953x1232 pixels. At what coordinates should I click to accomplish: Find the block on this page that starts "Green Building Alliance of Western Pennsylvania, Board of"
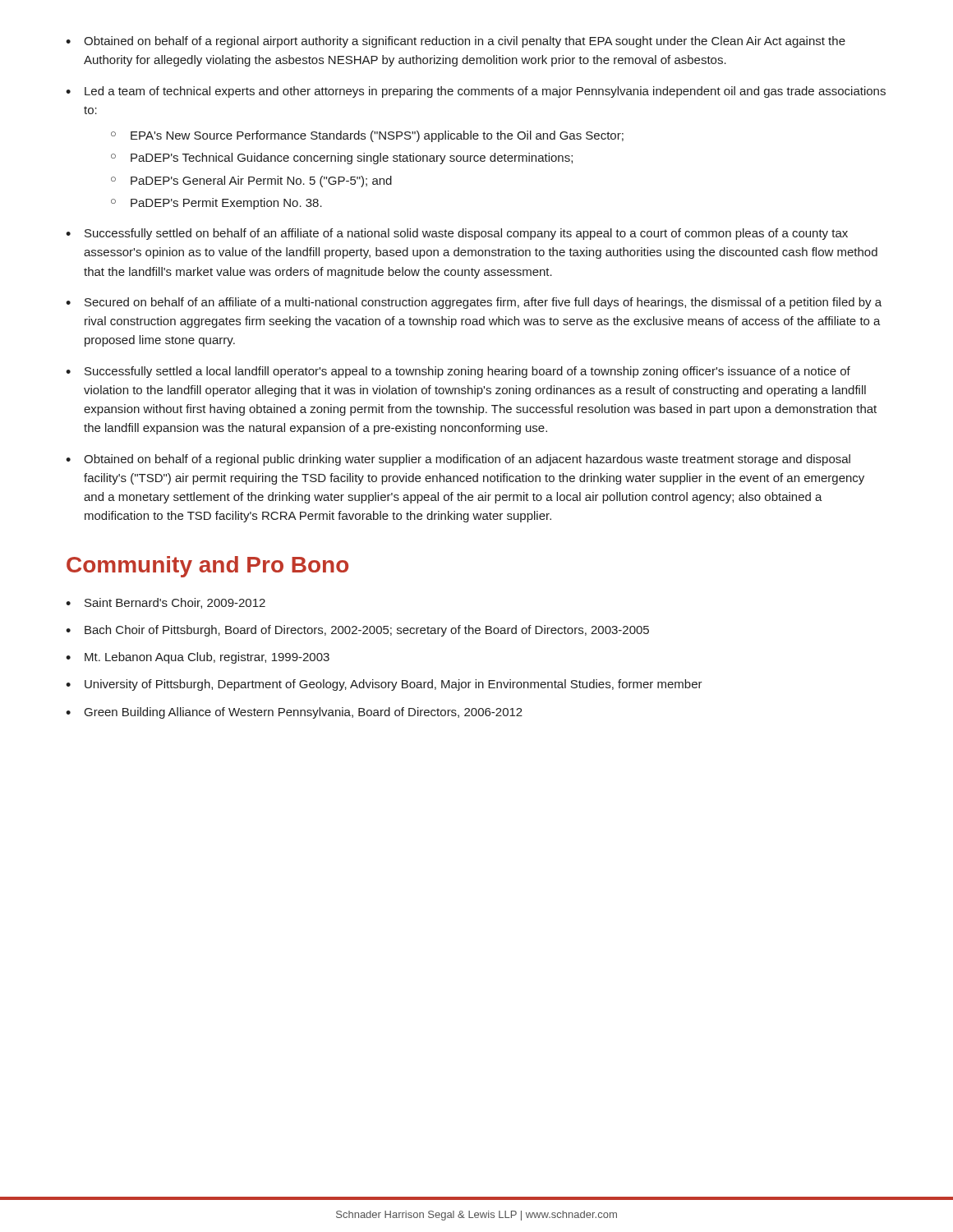click(303, 711)
